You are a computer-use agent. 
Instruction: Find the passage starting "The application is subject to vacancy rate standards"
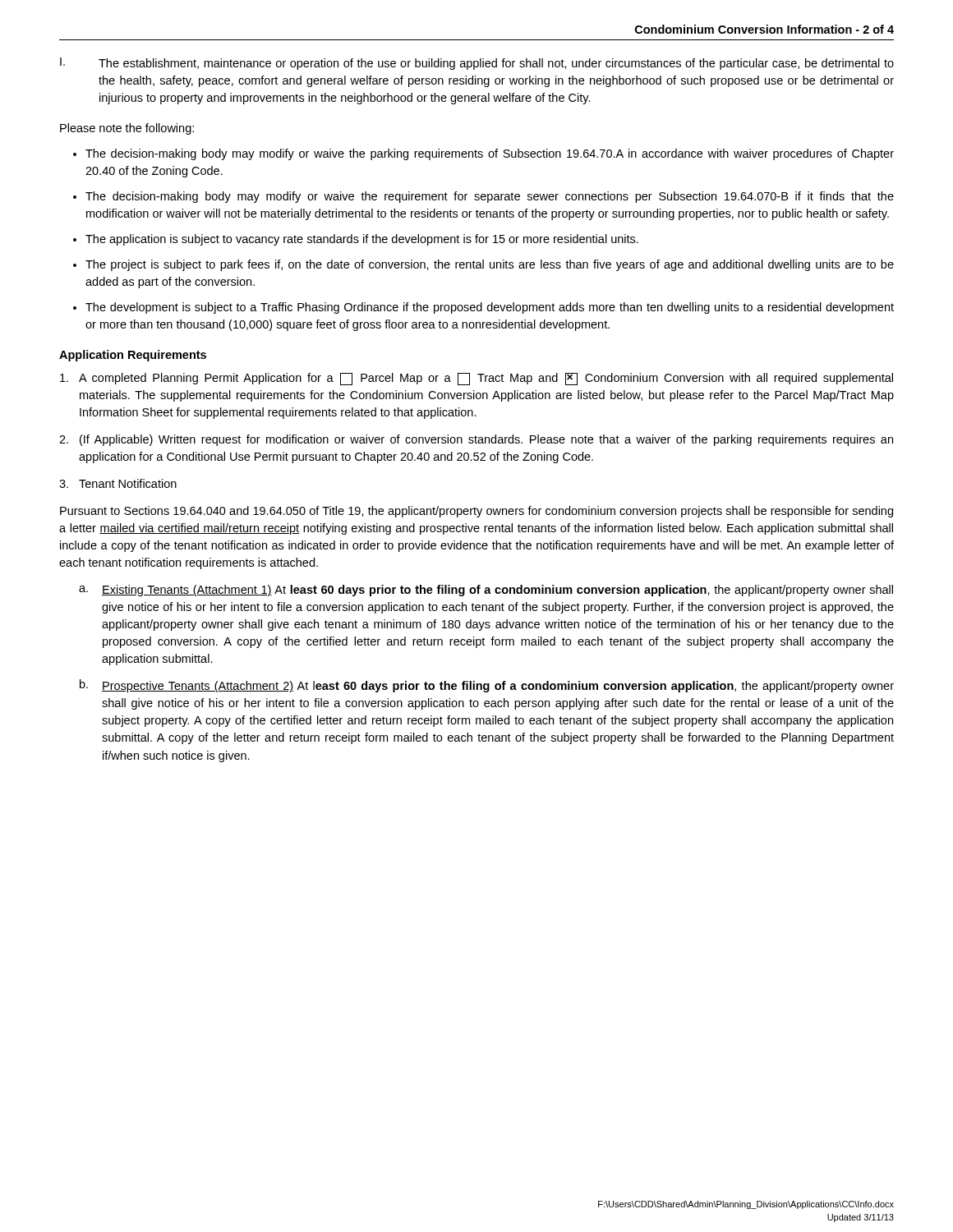tap(362, 239)
